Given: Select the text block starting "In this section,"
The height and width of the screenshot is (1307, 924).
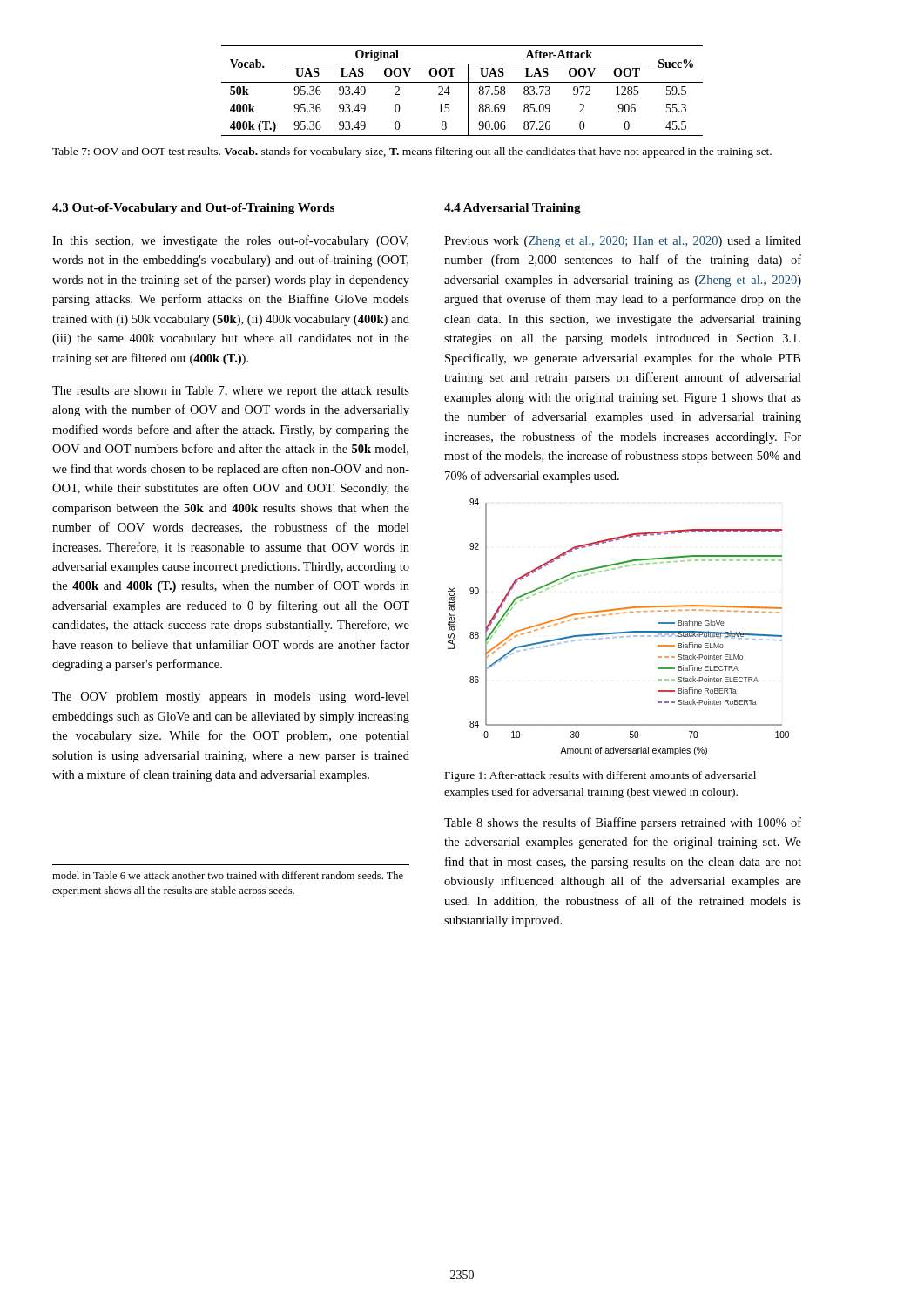Looking at the screenshot, I should pos(231,299).
